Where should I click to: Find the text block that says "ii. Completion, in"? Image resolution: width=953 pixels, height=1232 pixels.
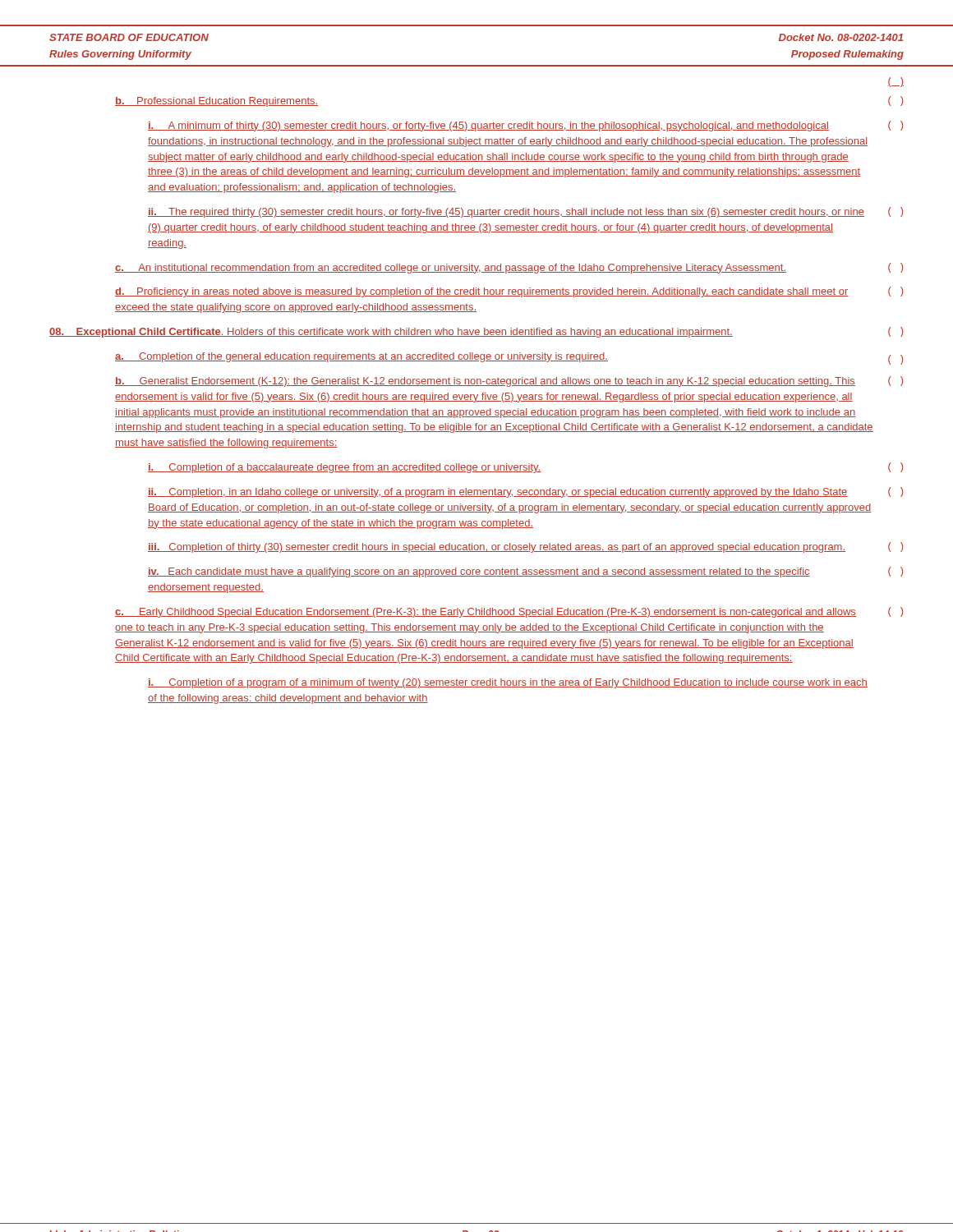(526, 508)
